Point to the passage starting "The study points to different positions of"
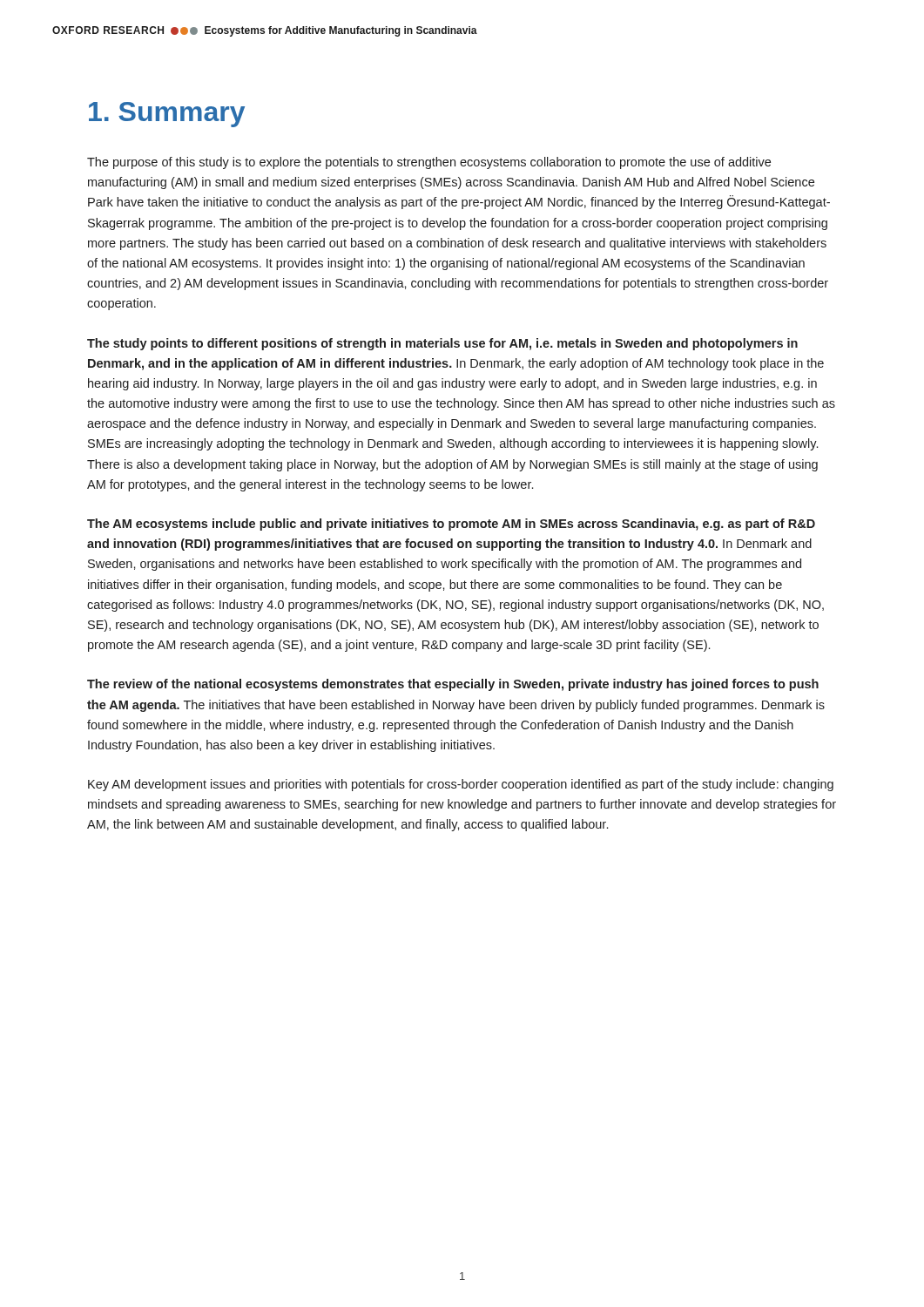Screen dimensions: 1307x924 pyautogui.click(x=461, y=414)
